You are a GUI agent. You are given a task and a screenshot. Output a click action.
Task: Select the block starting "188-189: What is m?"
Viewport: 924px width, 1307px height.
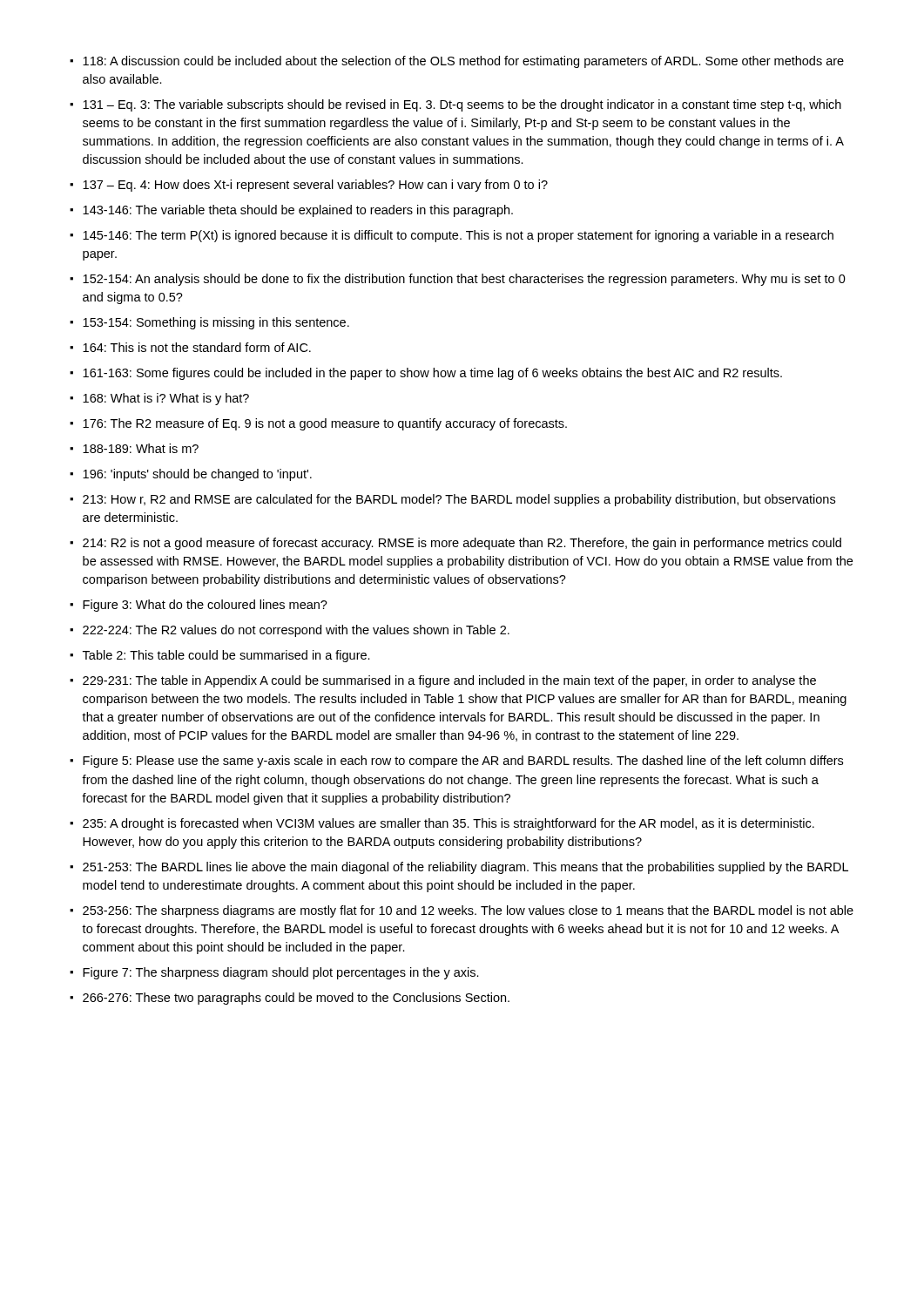click(141, 448)
